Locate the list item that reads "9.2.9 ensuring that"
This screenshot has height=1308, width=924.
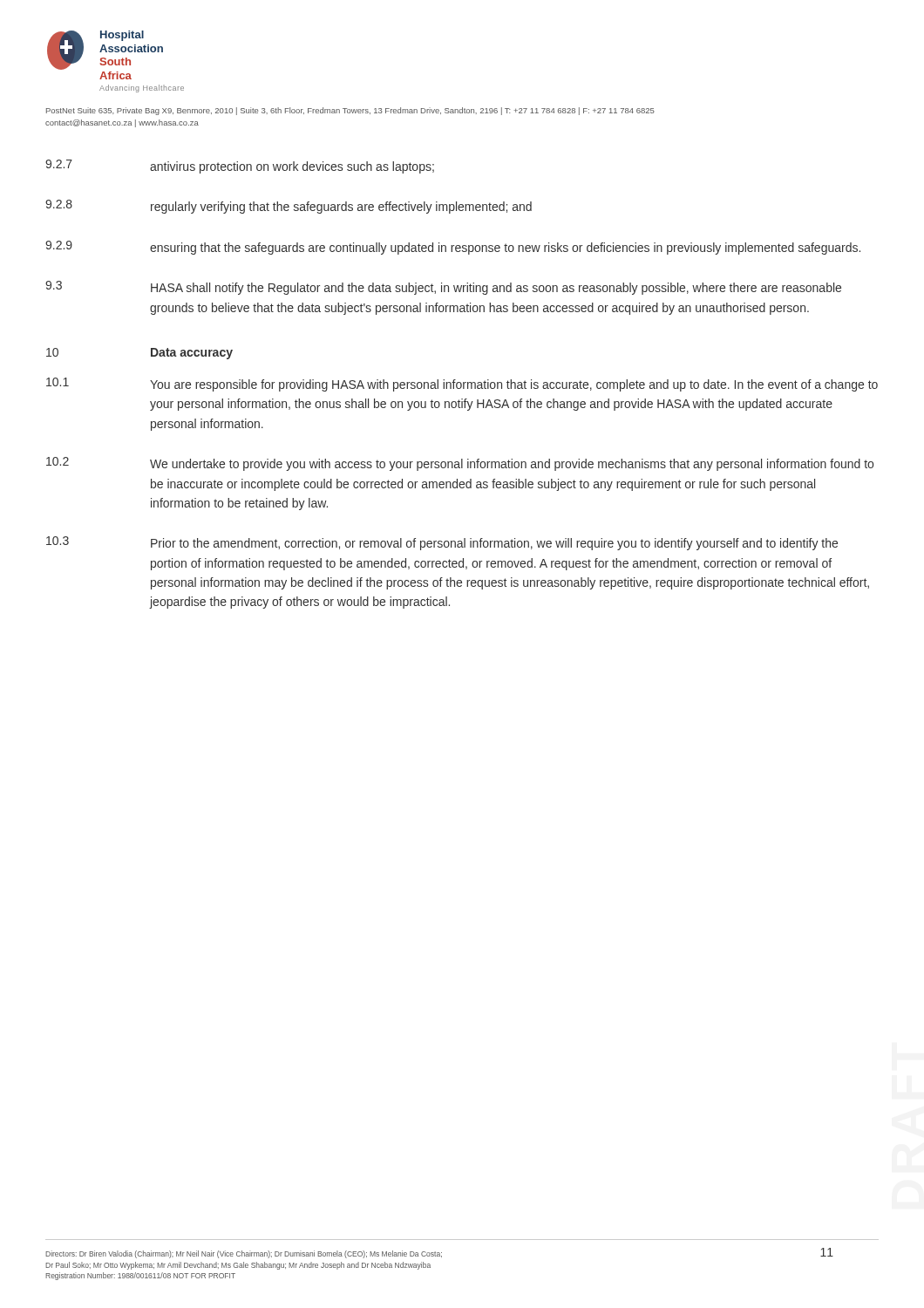point(462,248)
